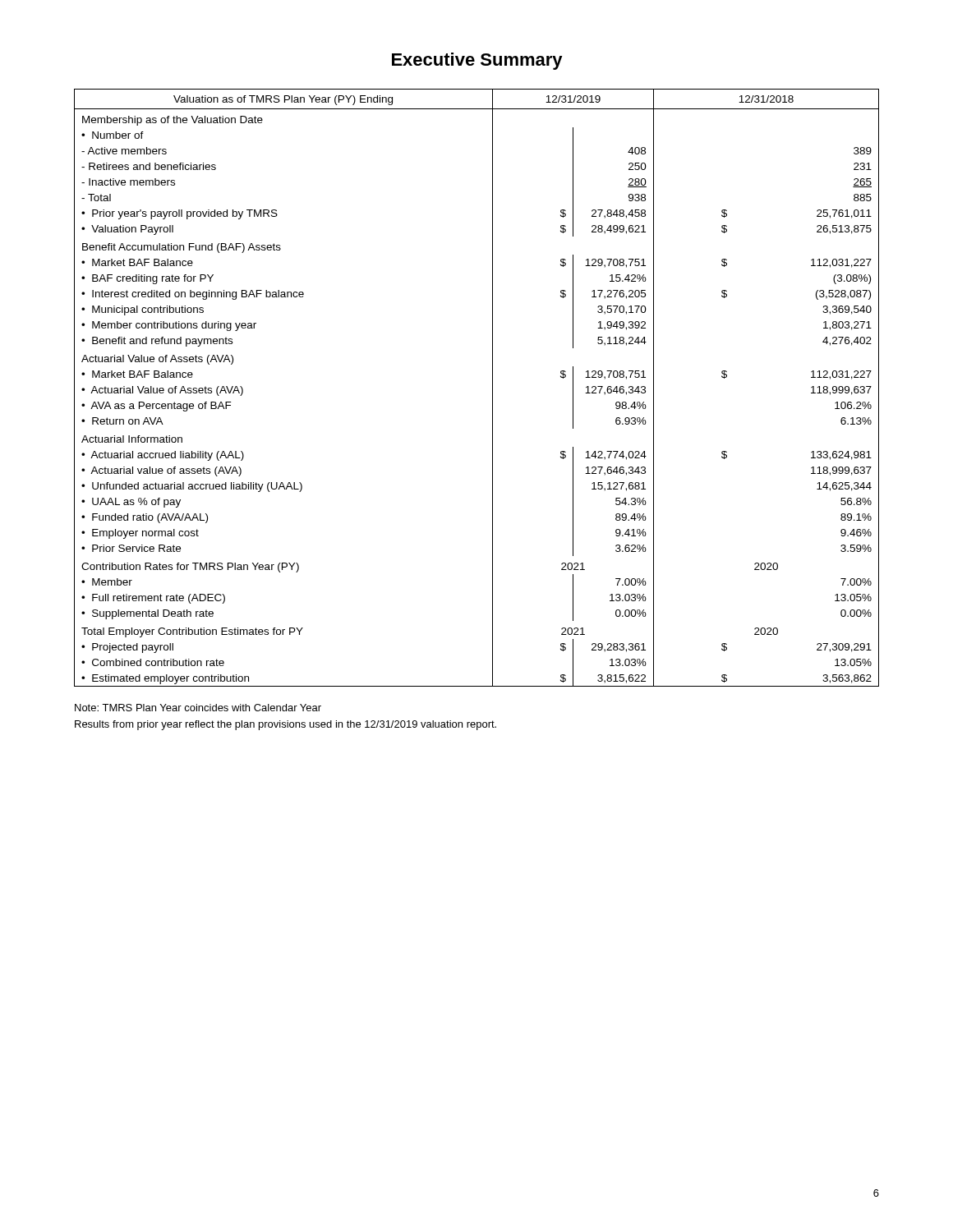Select a table
This screenshot has height=1232, width=953.
476,388
